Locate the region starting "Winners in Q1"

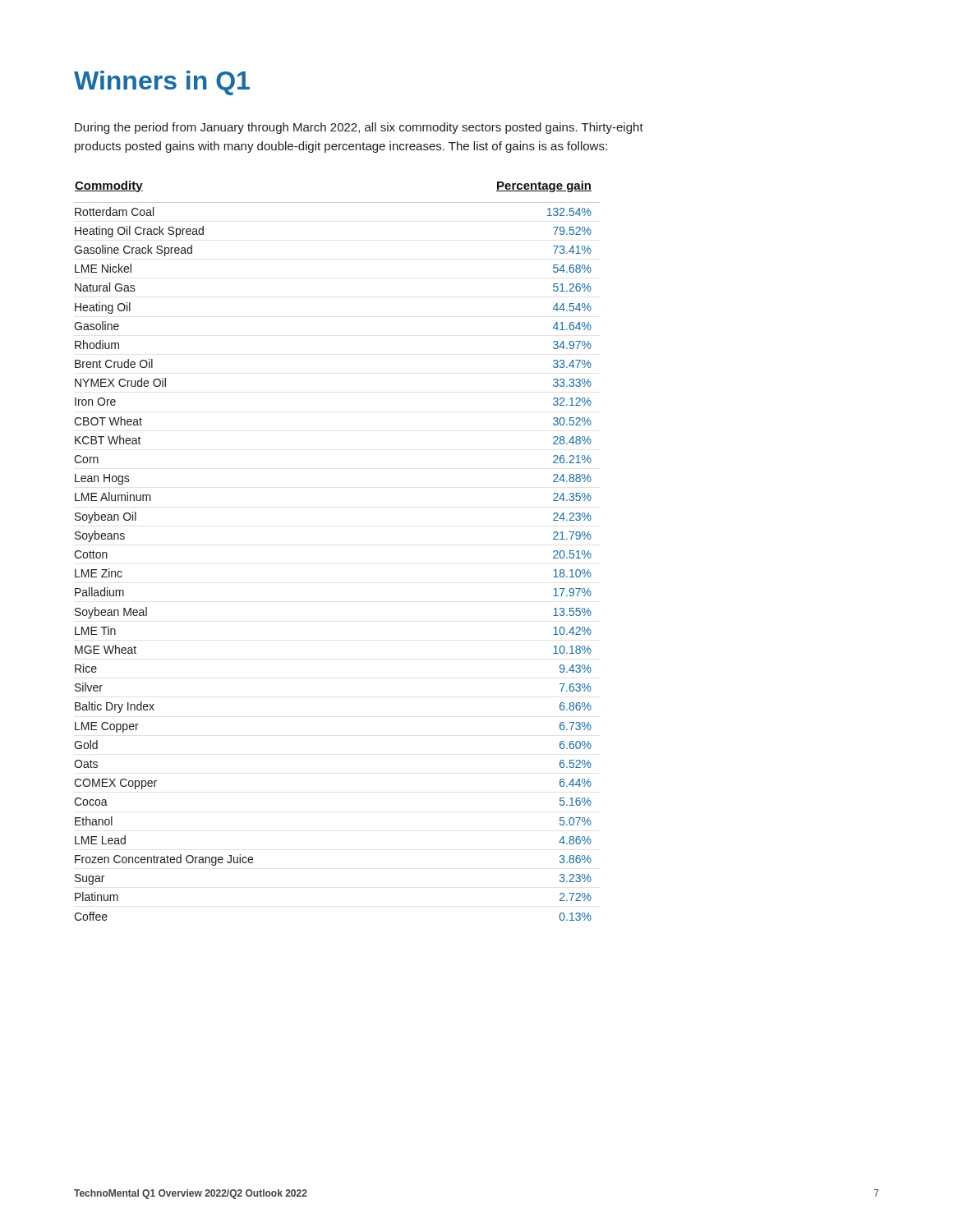tap(162, 80)
